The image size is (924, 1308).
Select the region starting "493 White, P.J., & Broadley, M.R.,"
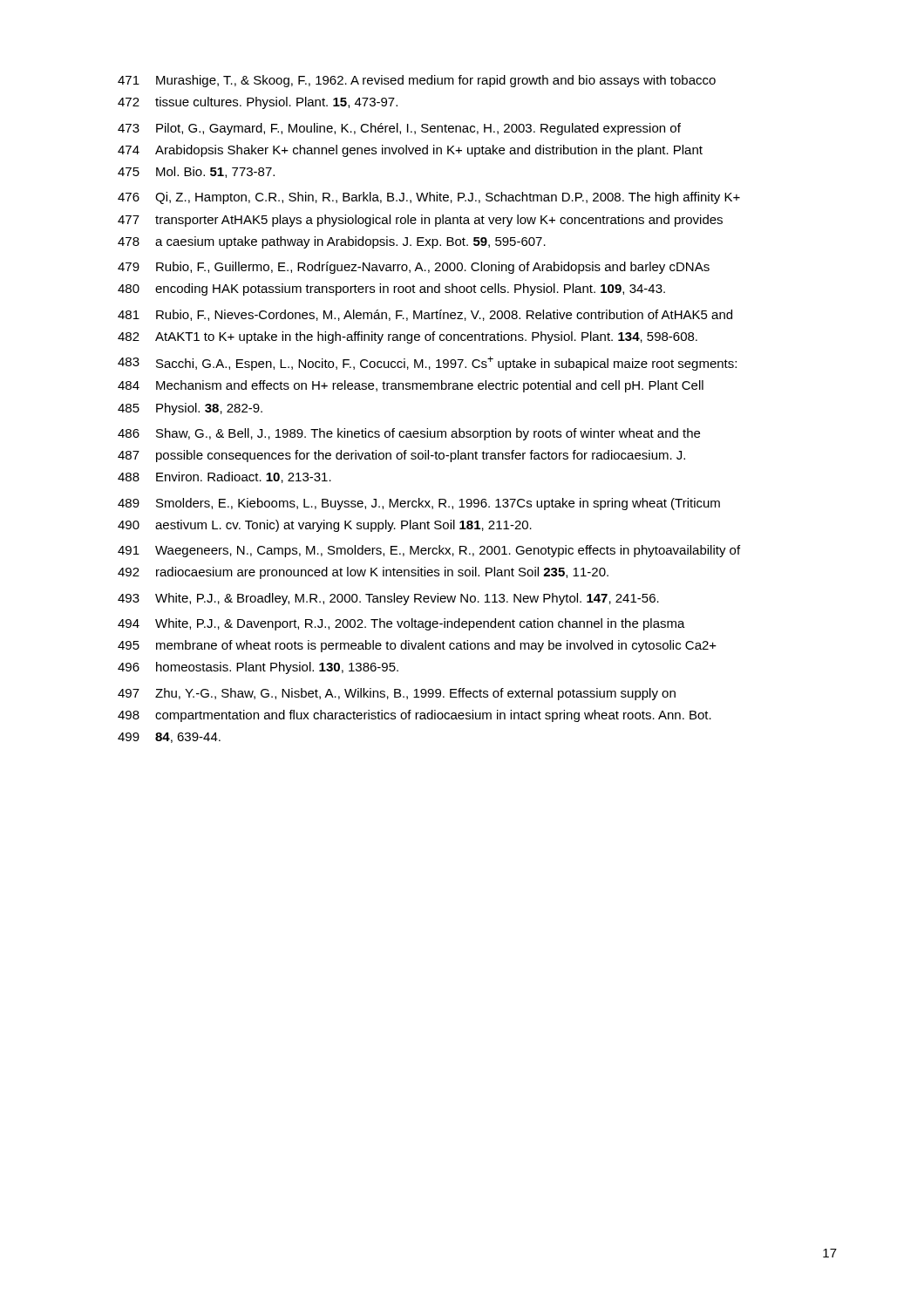click(462, 597)
